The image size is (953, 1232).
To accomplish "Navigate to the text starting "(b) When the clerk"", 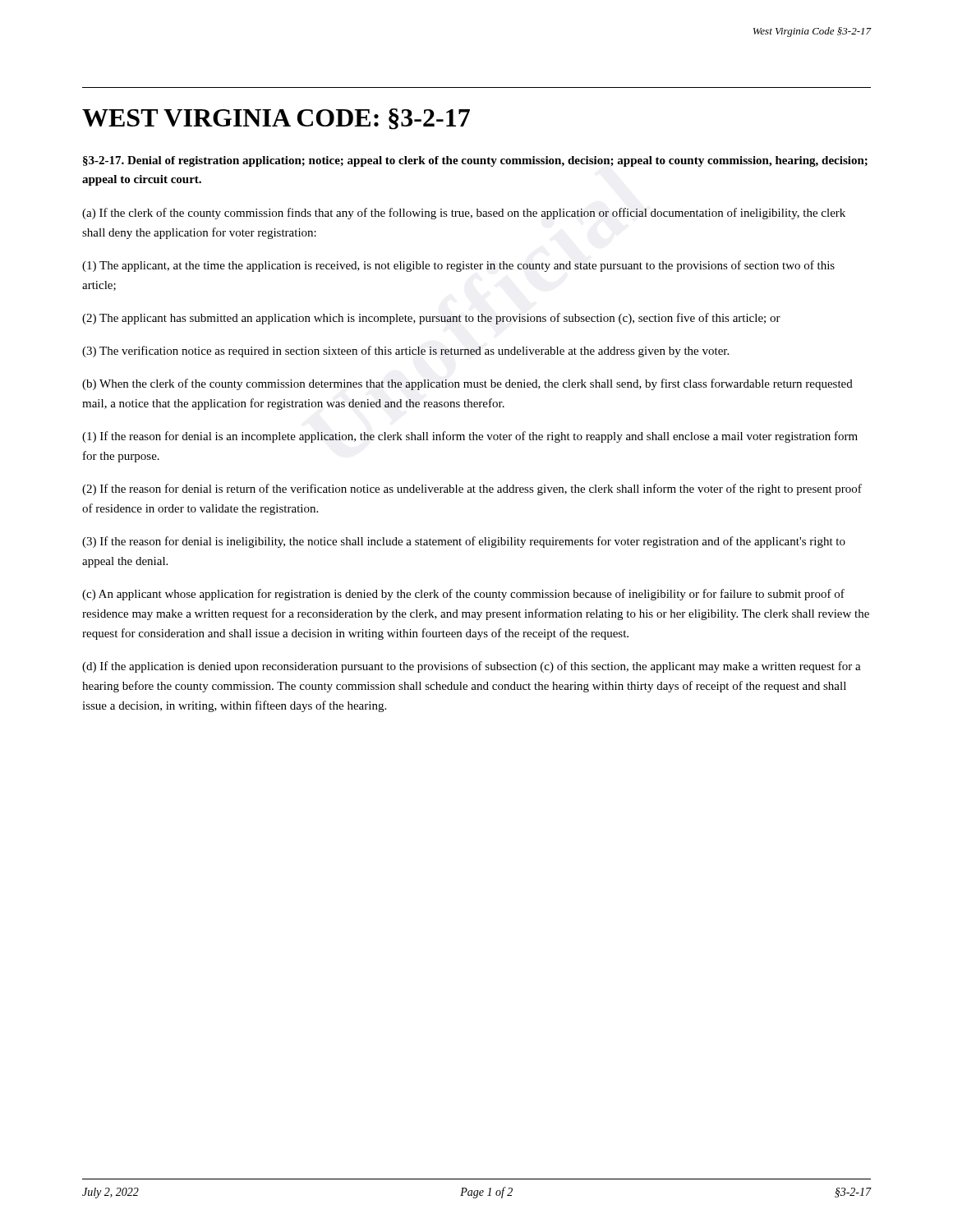I will [467, 393].
